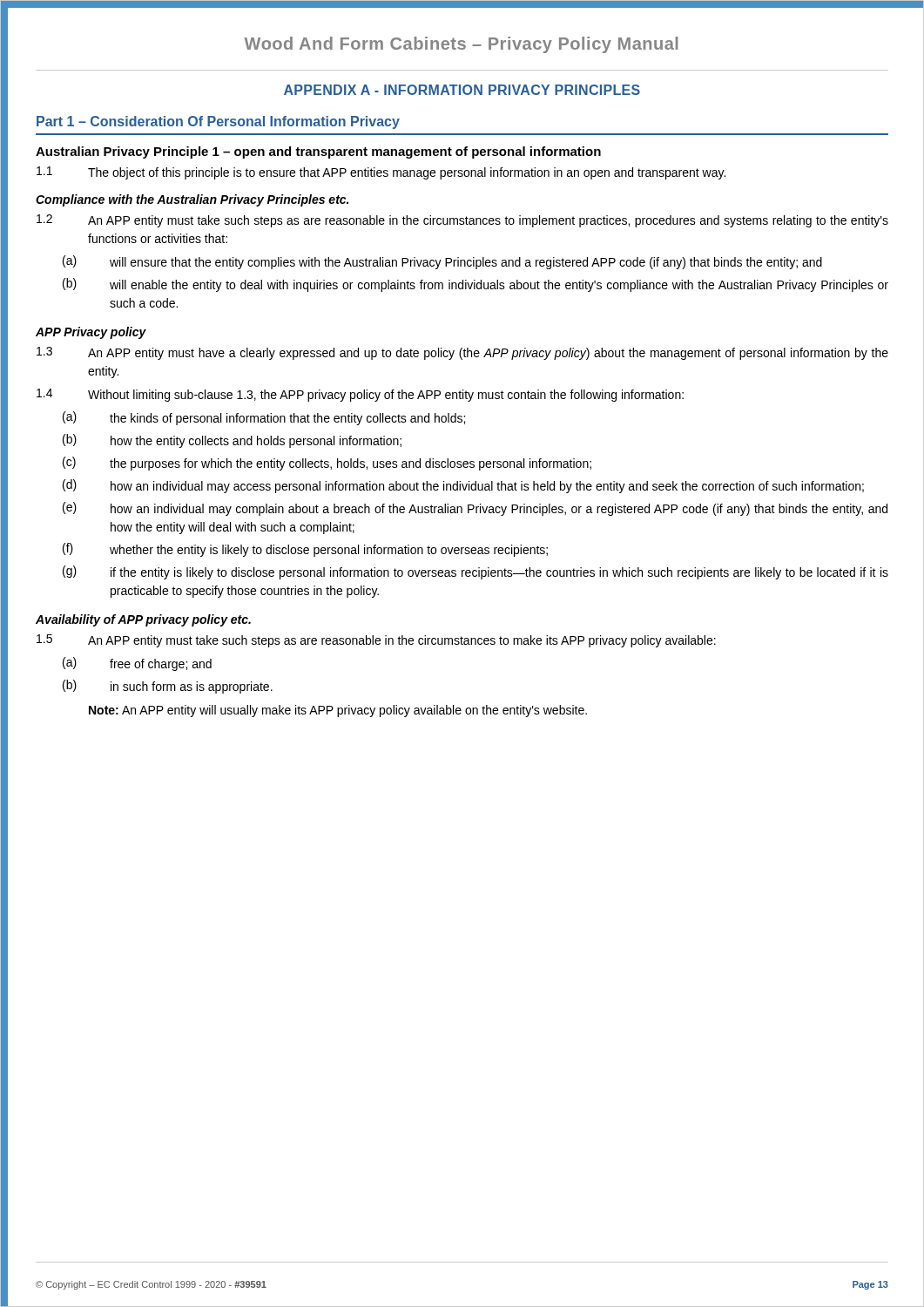Screen dimensions: 1307x924
Task: Click on the list item that says "(g) if the entity is likely to disclose"
Action: [462, 582]
